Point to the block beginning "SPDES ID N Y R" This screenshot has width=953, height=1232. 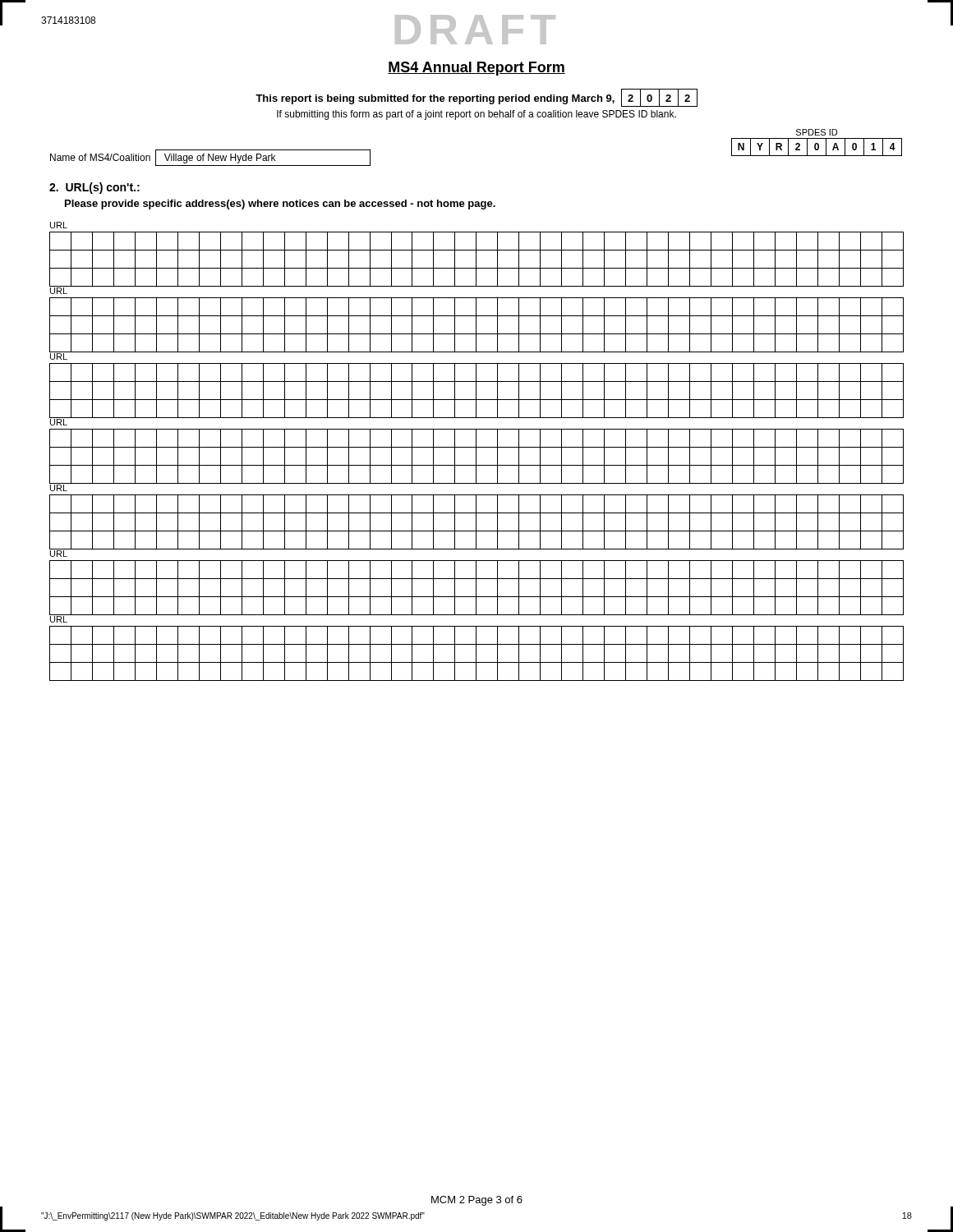[817, 142]
